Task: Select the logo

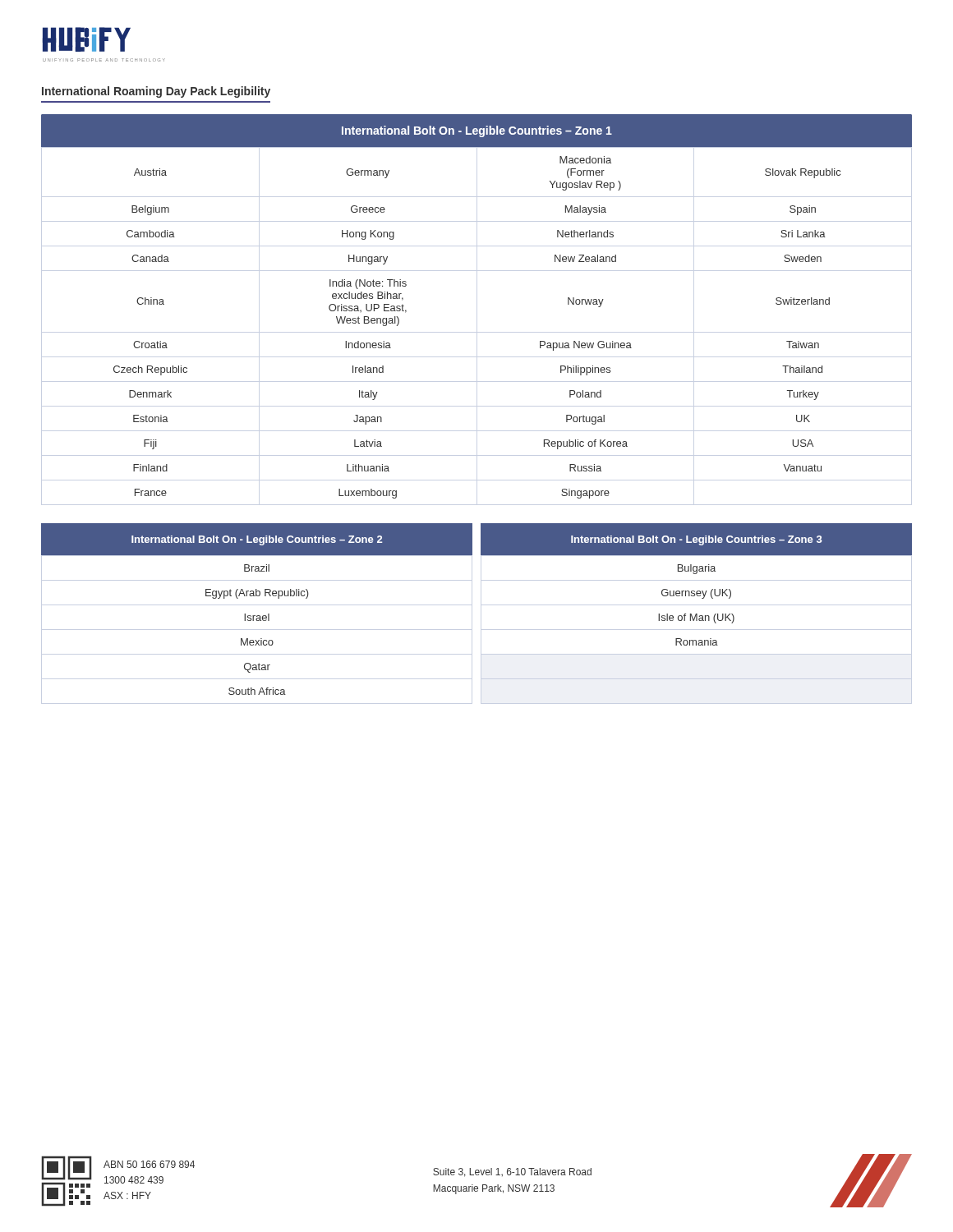Action: point(476,47)
